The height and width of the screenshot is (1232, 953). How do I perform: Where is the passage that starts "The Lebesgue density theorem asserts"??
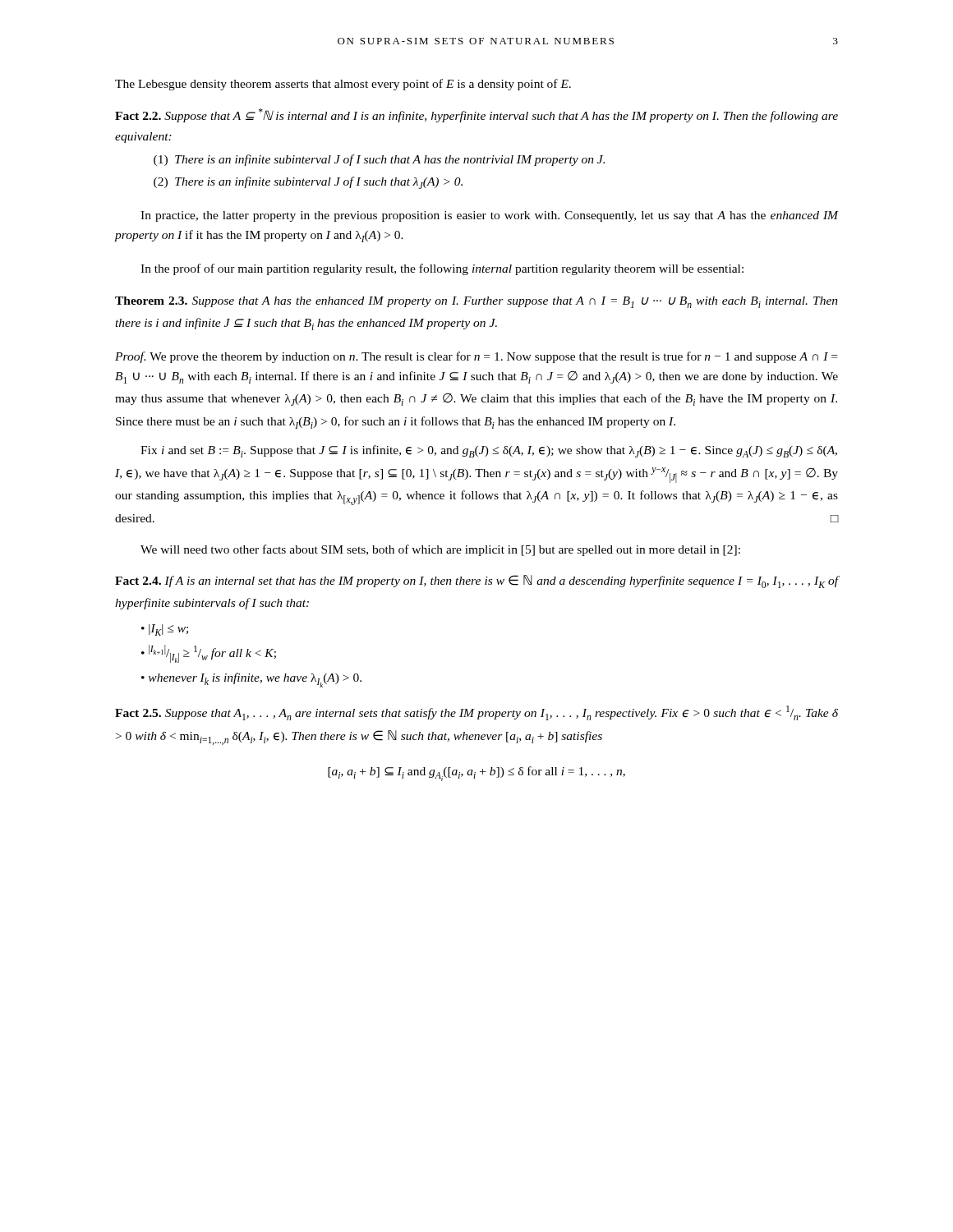tap(476, 84)
